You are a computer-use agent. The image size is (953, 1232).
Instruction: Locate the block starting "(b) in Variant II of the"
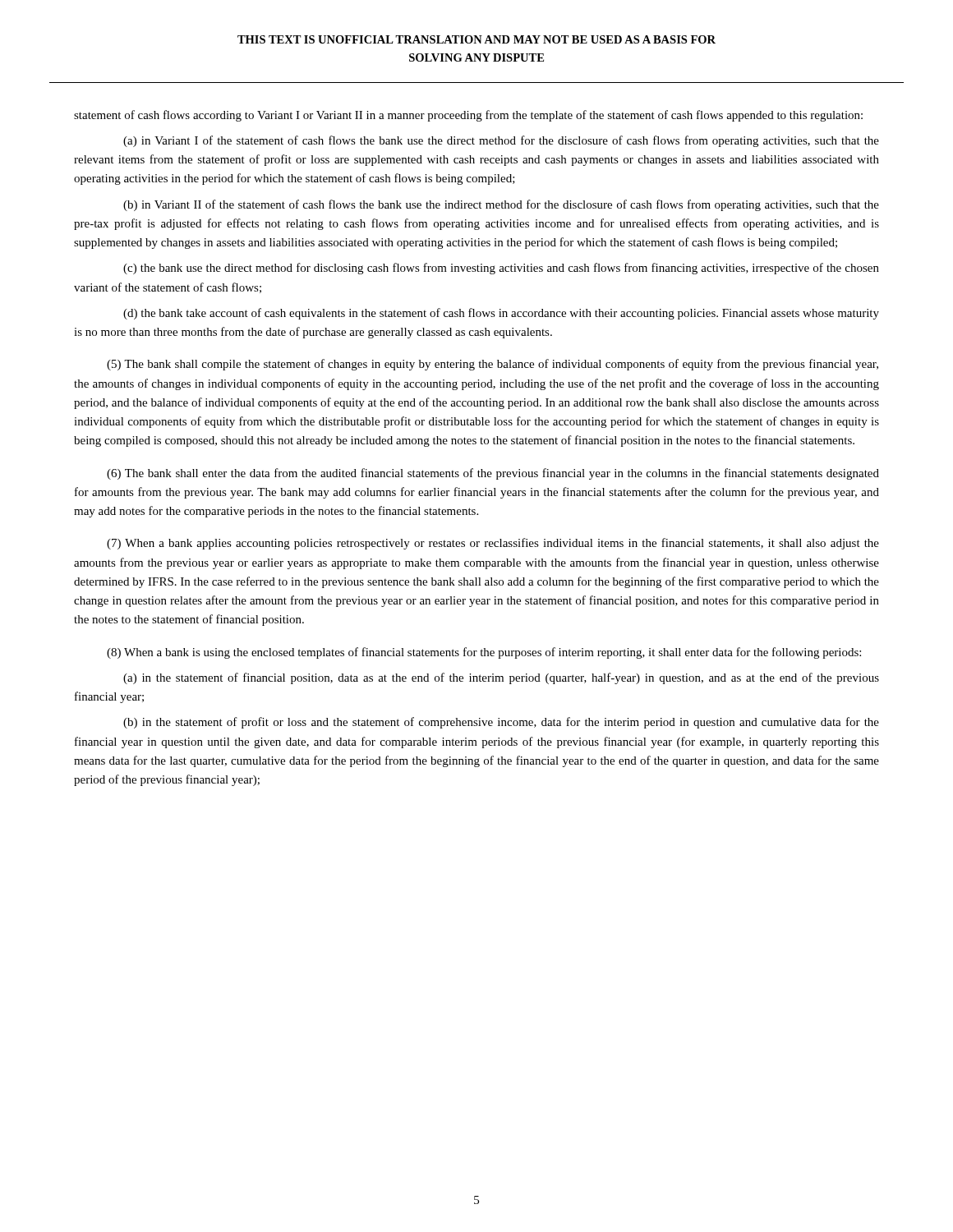click(476, 224)
